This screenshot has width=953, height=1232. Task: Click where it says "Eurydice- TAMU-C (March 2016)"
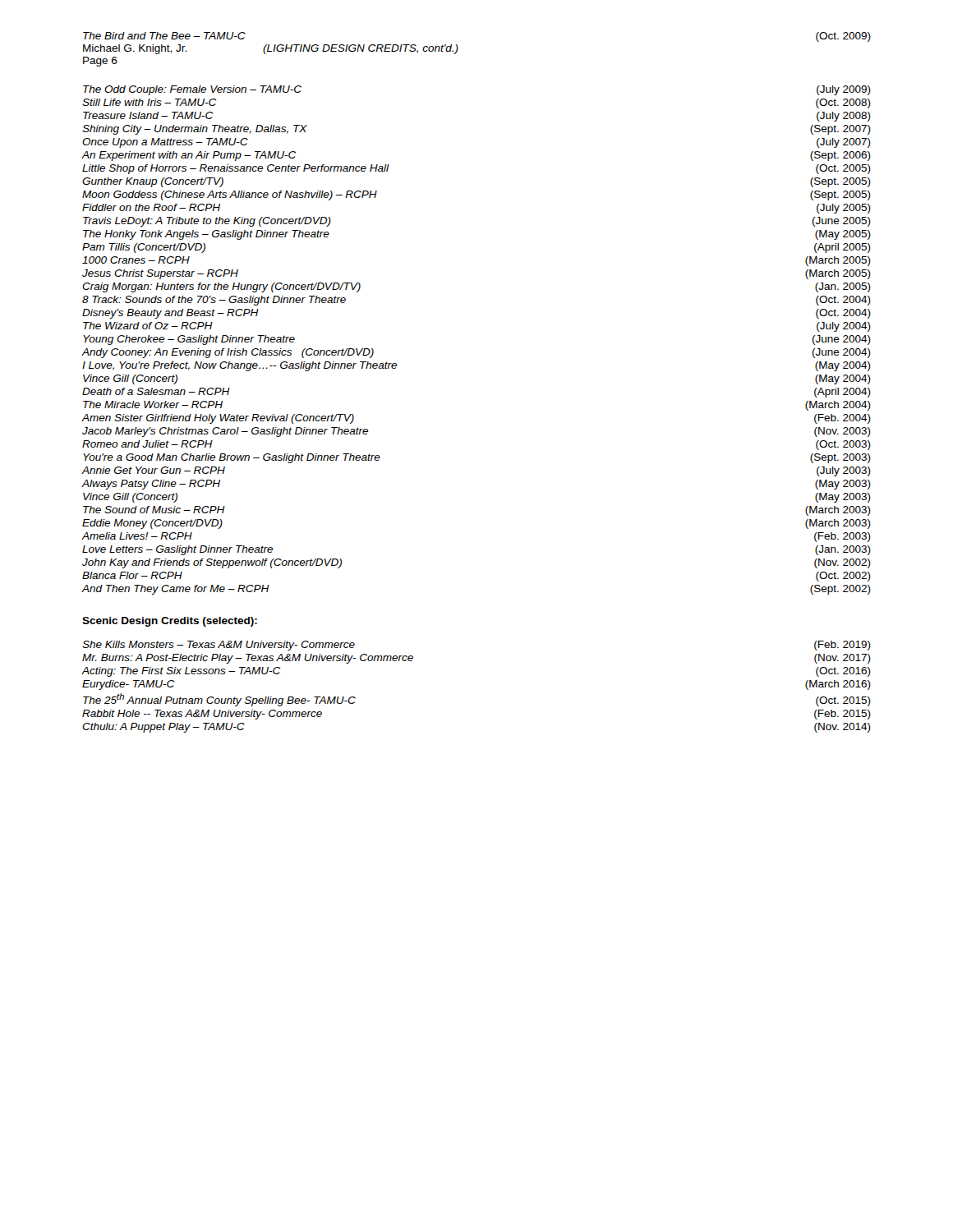click(103, 685)
